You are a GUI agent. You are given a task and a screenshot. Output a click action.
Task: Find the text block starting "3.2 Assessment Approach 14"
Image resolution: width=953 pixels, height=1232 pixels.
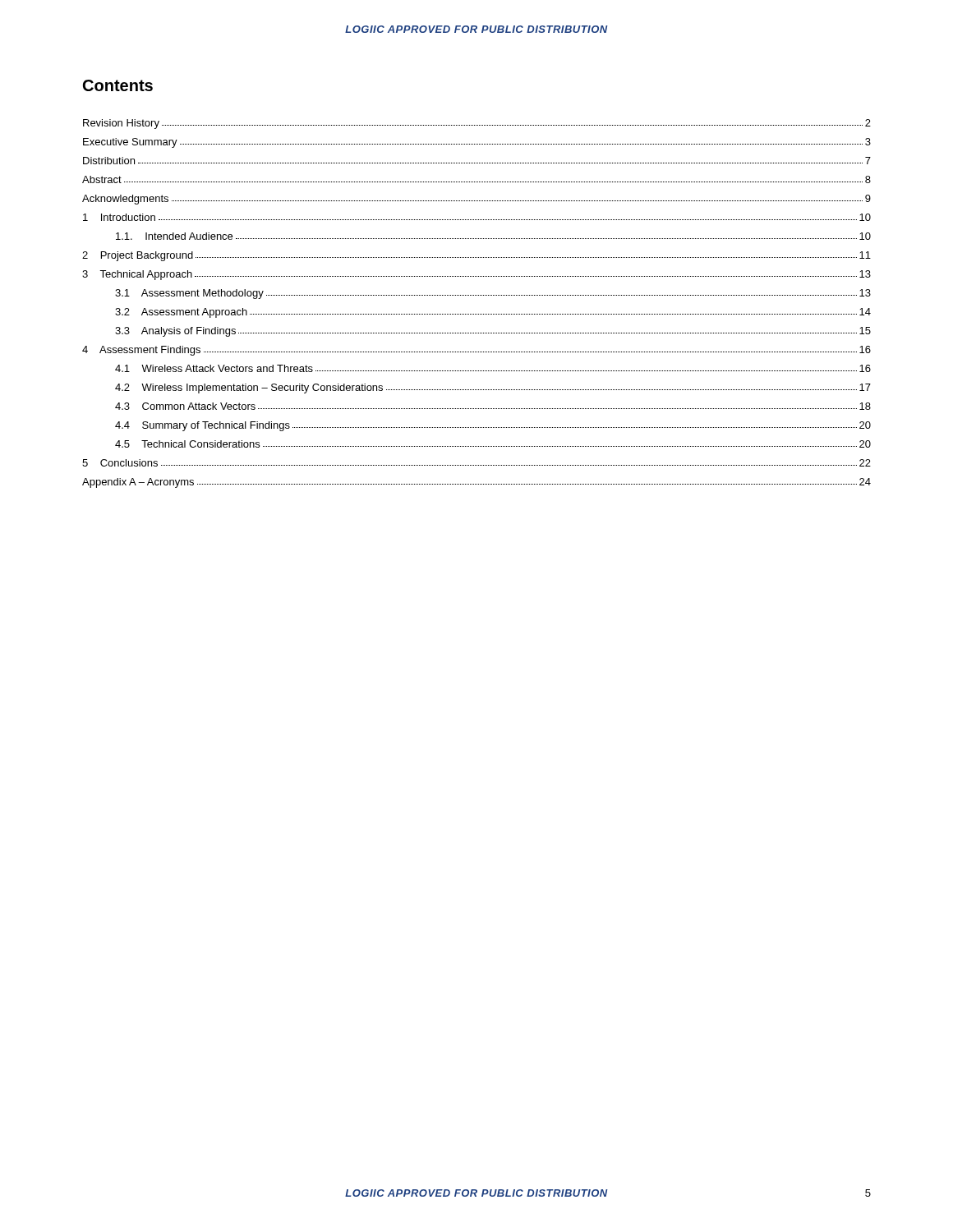(x=493, y=310)
